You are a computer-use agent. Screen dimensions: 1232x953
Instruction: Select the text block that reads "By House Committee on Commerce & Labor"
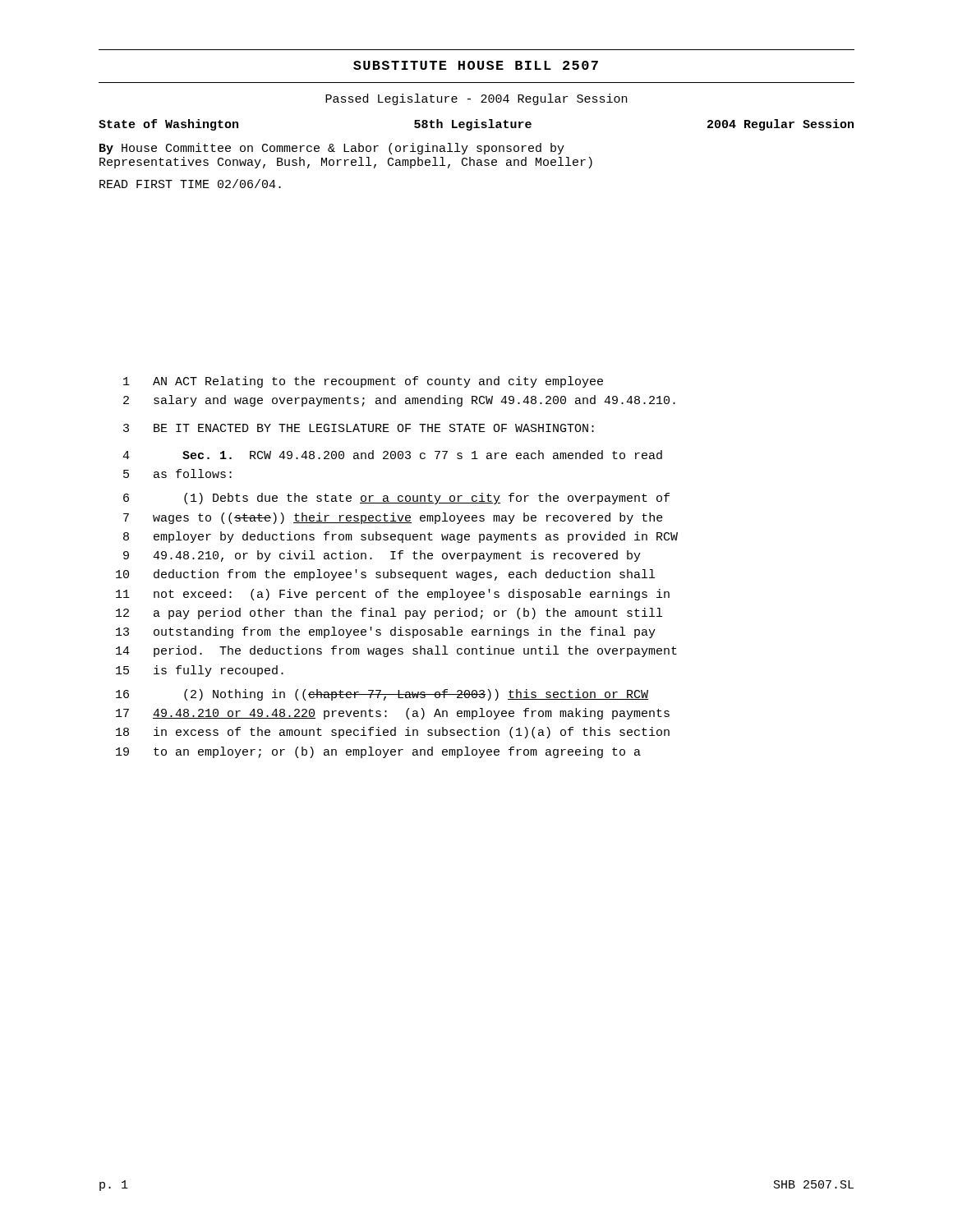(346, 156)
